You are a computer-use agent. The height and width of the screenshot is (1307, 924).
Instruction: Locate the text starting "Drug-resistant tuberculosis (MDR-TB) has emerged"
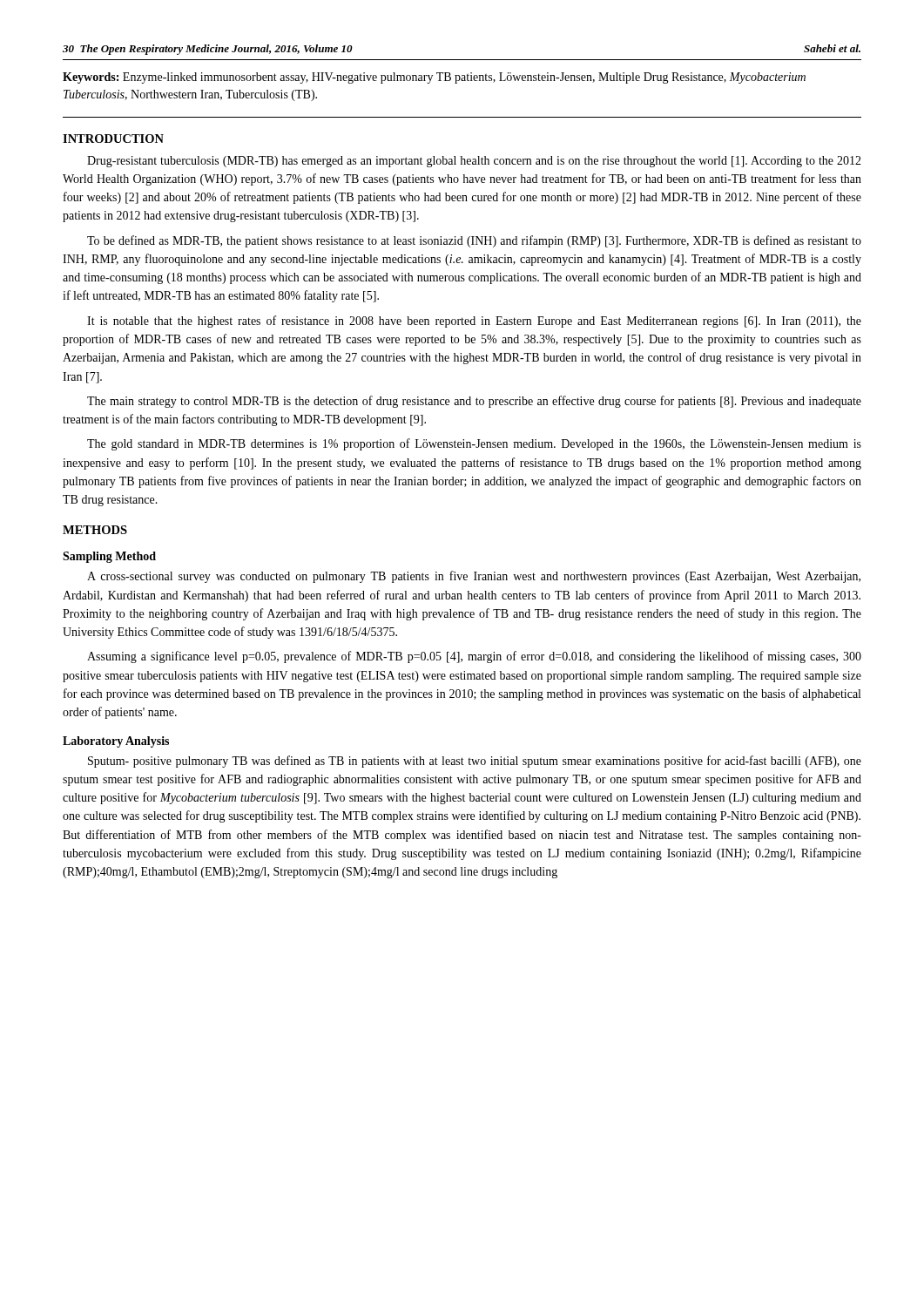pyautogui.click(x=462, y=188)
